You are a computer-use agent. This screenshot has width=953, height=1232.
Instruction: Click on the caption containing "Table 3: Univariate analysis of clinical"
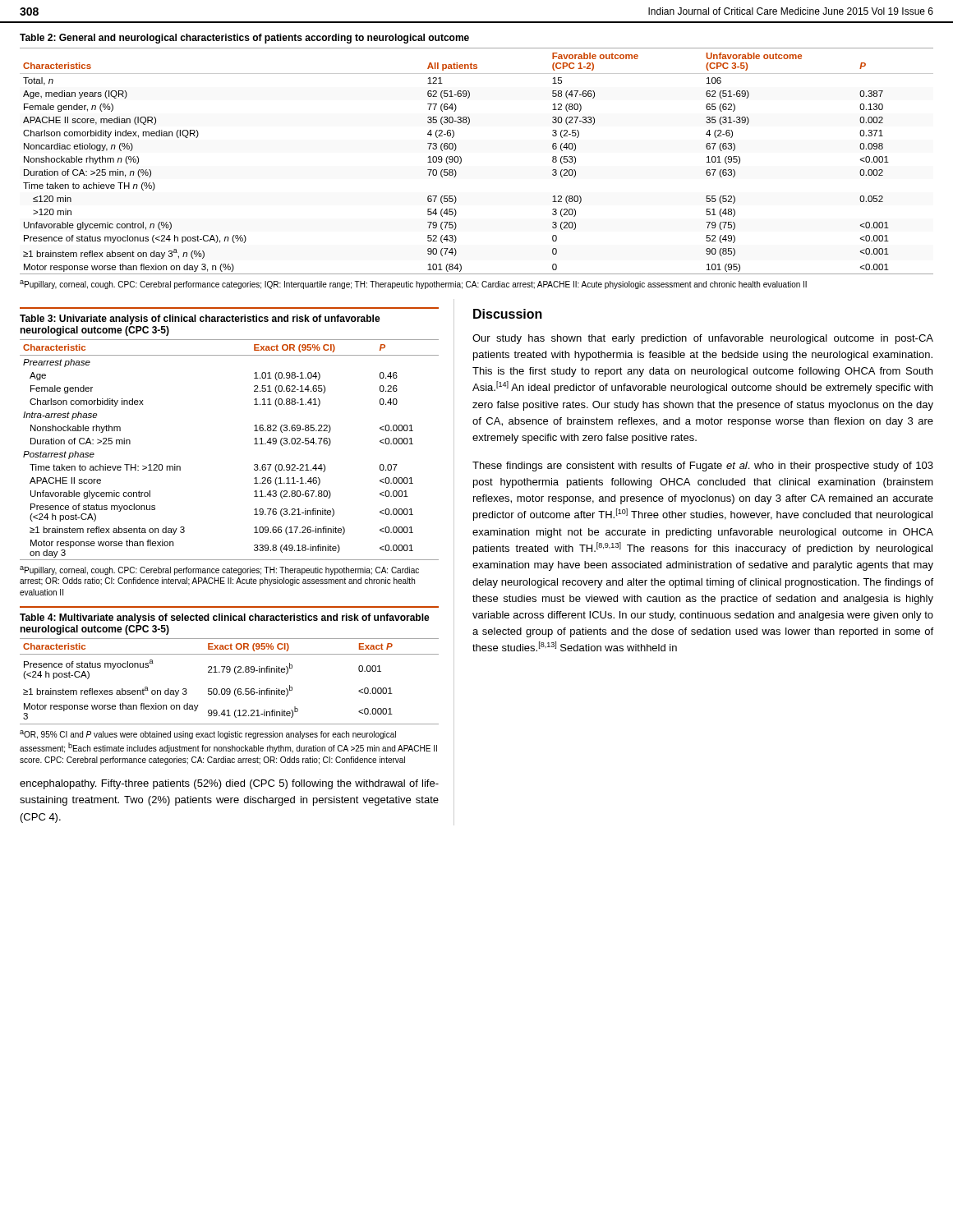(200, 324)
